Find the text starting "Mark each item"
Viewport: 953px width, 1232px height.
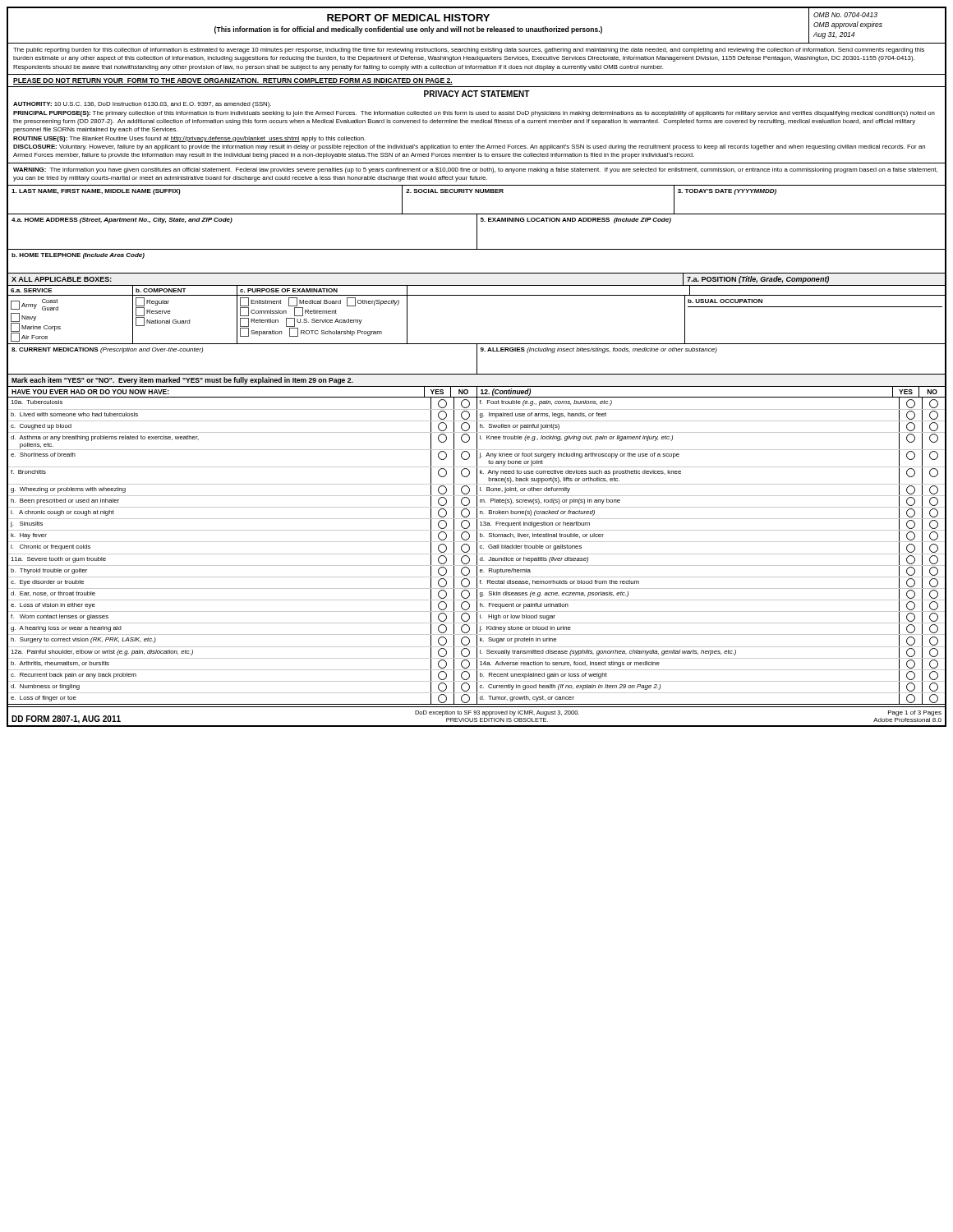coord(182,381)
